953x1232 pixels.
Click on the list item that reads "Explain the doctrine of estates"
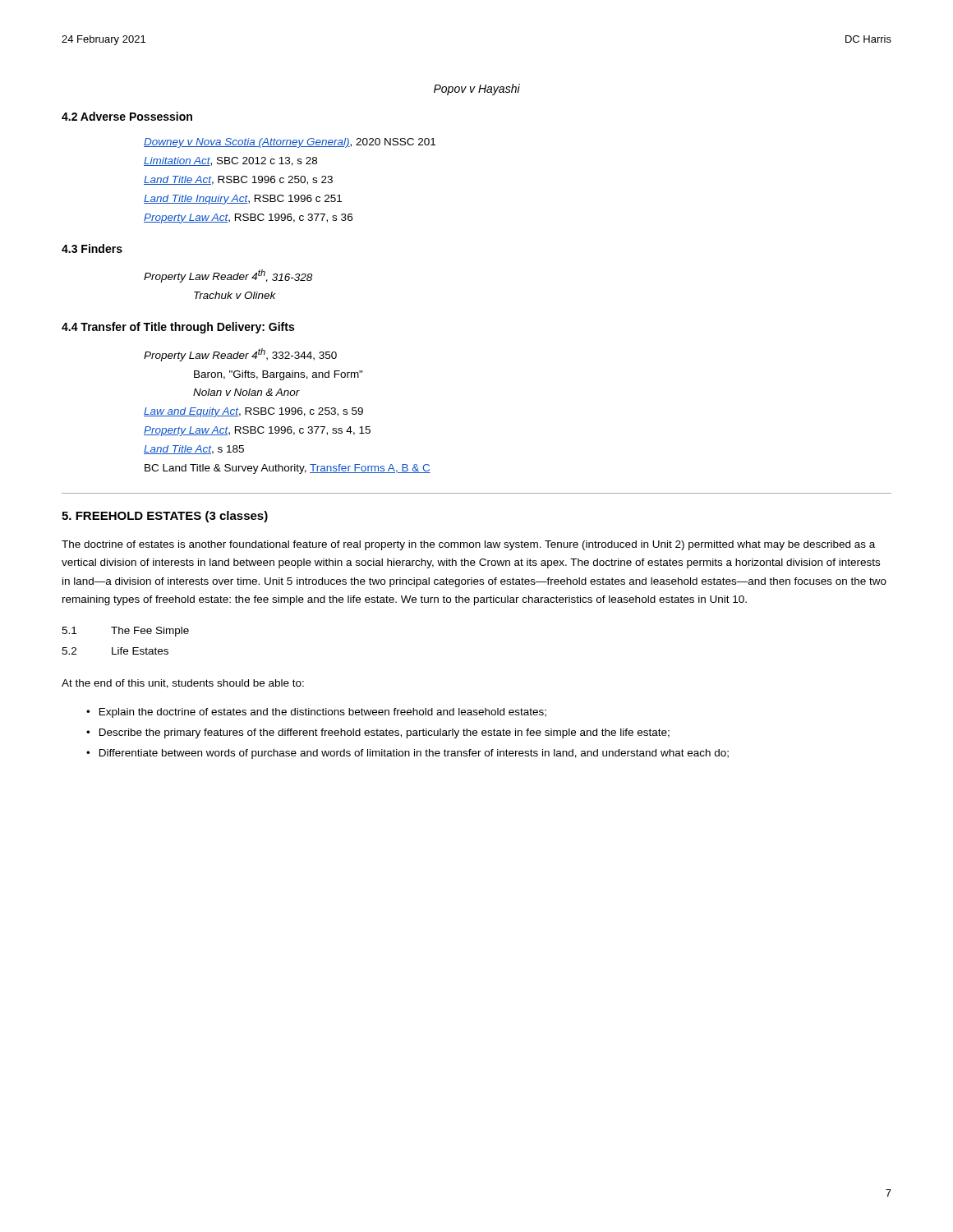[x=323, y=712]
